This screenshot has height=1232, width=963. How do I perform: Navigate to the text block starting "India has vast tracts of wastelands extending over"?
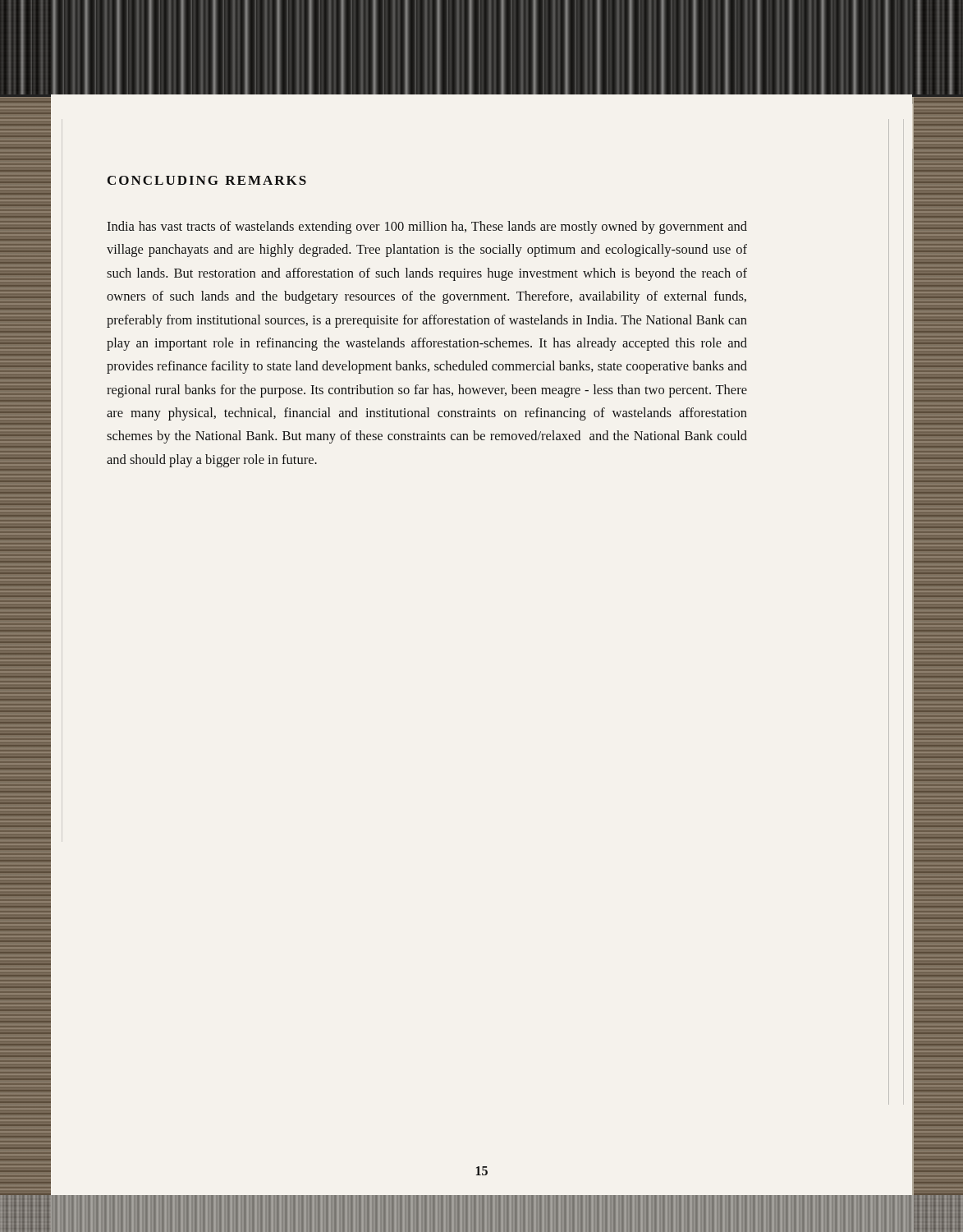(427, 343)
